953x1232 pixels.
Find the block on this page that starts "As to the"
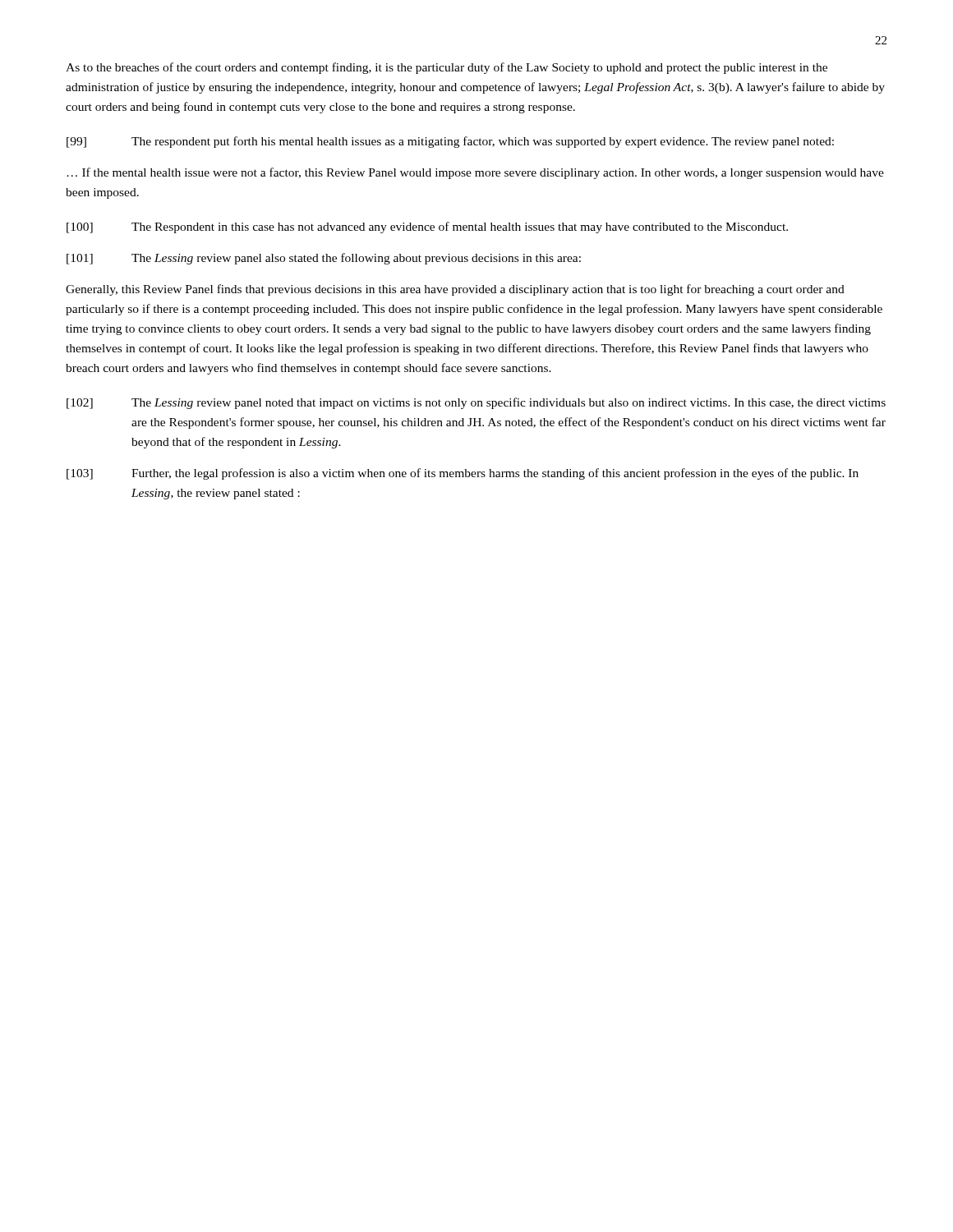(x=475, y=87)
